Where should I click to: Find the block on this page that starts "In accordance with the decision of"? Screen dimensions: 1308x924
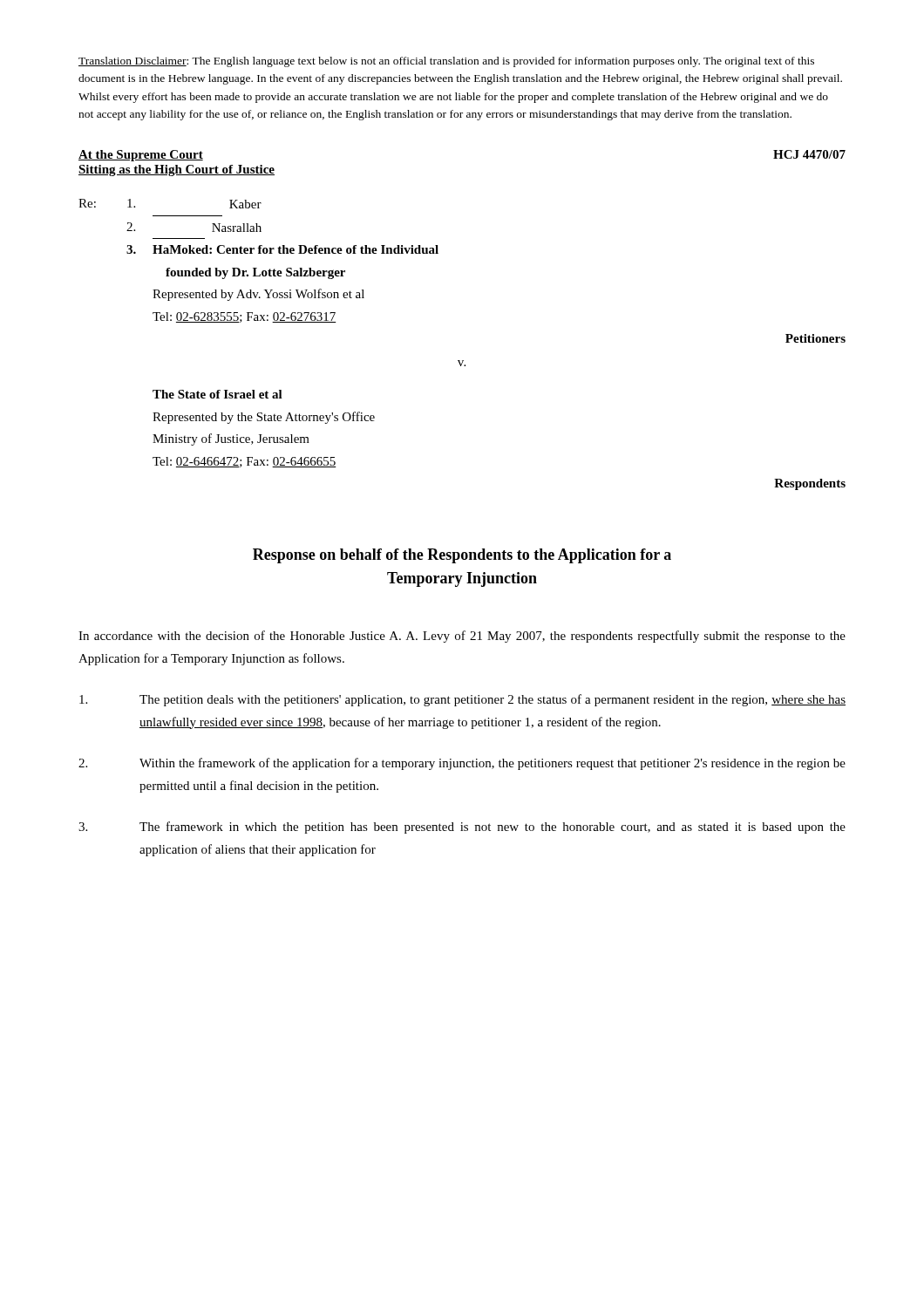pos(462,647)
